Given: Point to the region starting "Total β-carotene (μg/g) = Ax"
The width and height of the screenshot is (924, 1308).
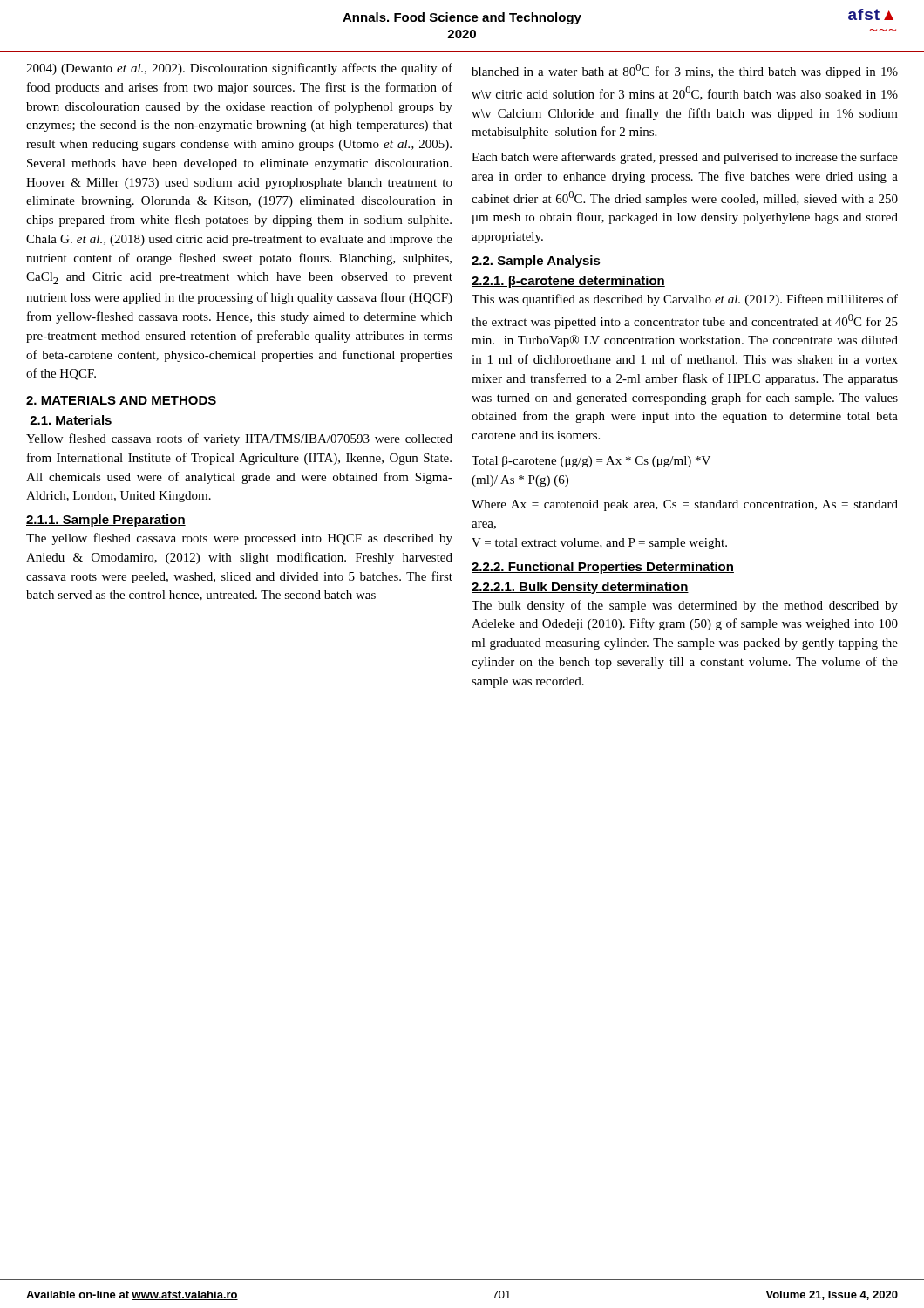Looking at the screenshot, I should coord(685,470).
